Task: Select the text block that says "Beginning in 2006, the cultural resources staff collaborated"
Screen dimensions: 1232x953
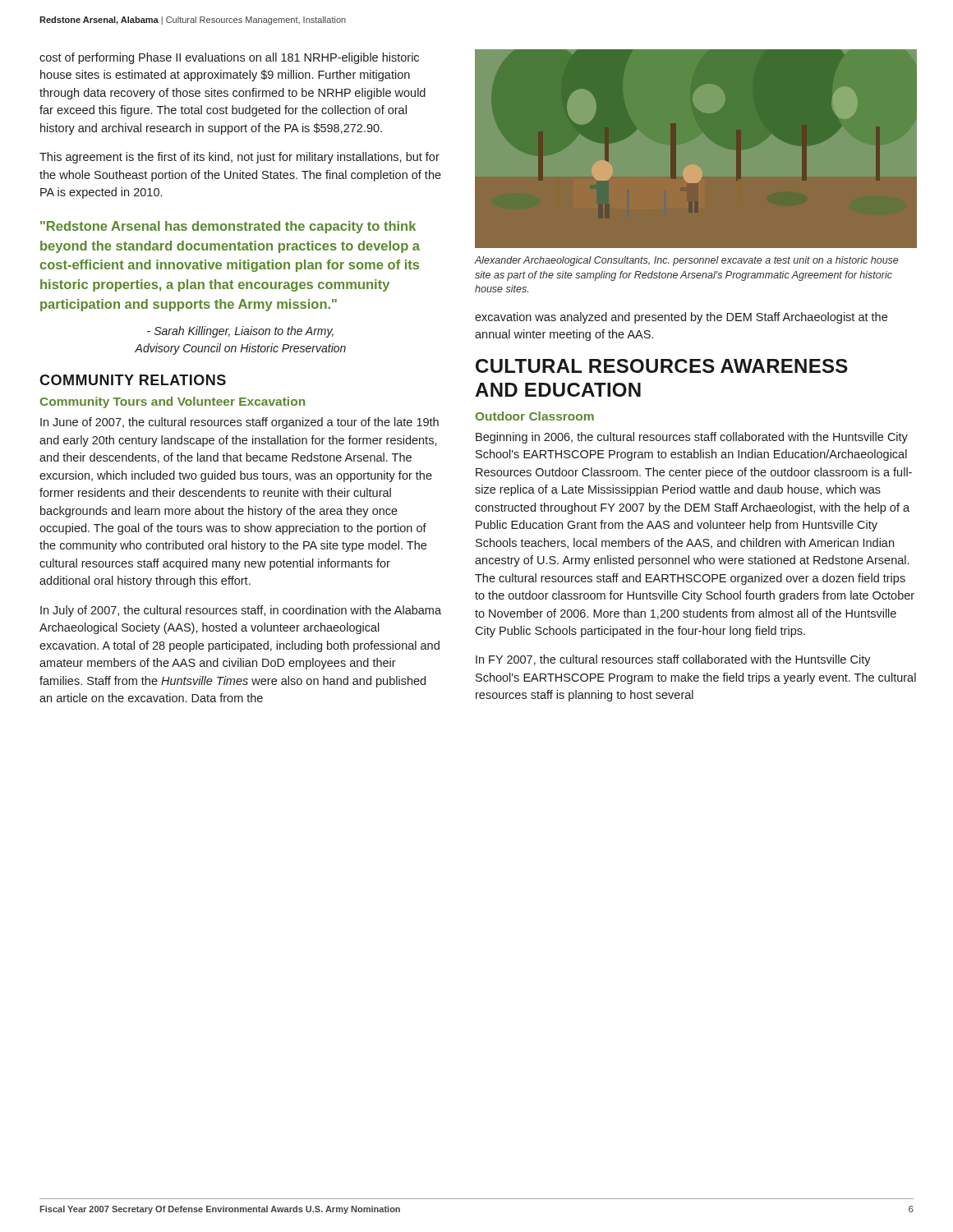Action: (695, 534)
